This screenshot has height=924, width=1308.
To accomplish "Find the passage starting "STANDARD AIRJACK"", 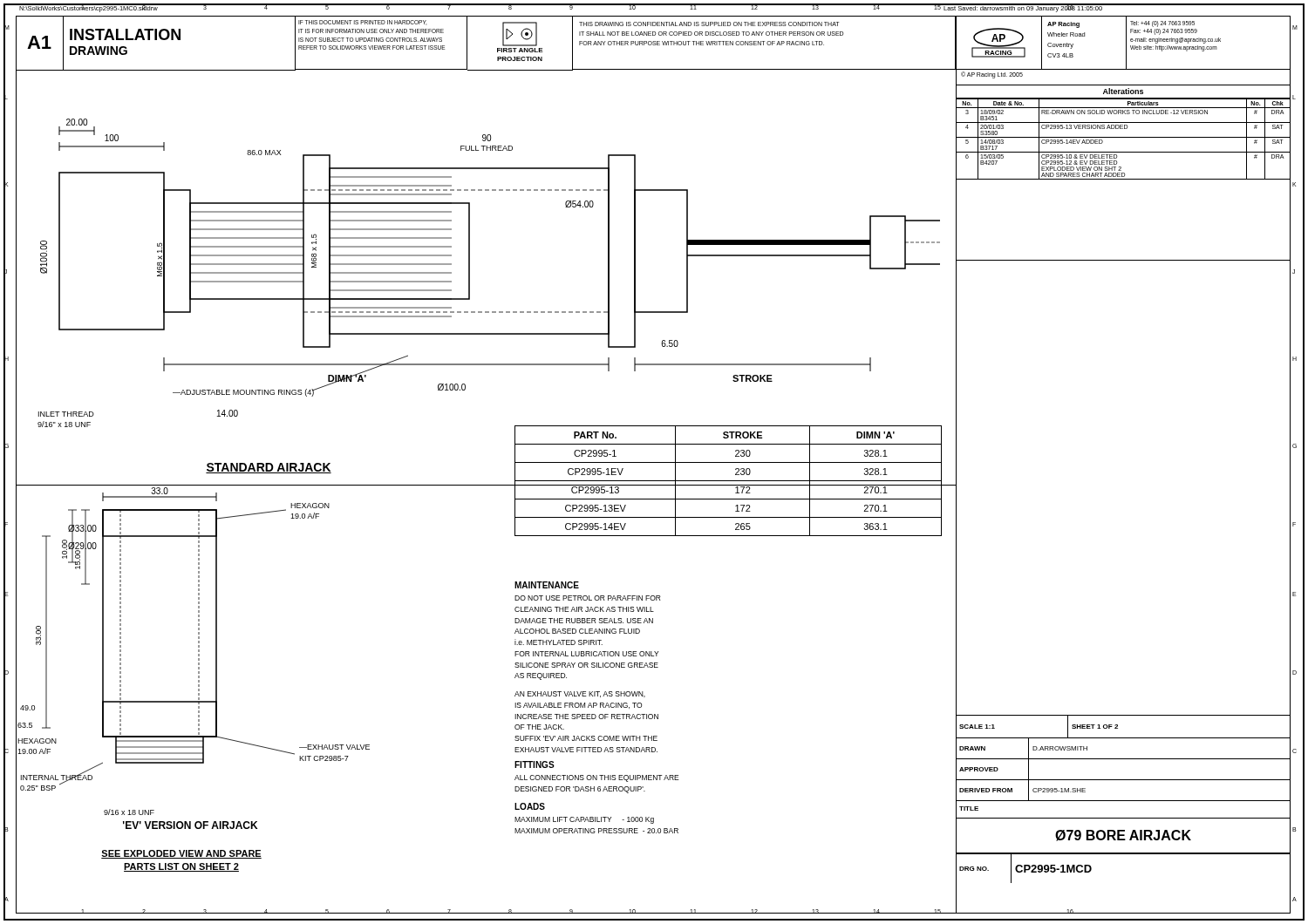I will [x=269, y=467].
